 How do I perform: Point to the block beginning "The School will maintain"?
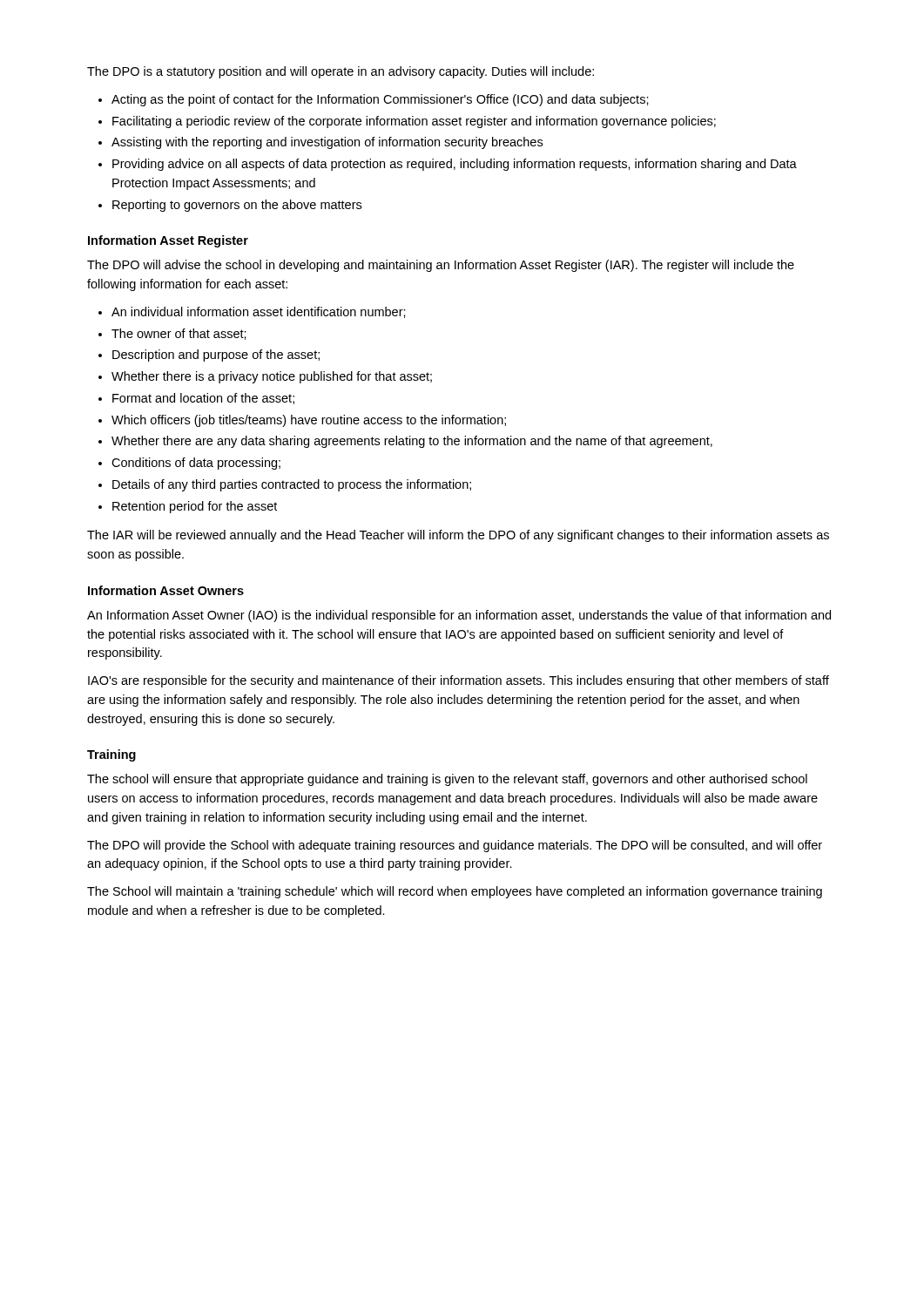455,901
